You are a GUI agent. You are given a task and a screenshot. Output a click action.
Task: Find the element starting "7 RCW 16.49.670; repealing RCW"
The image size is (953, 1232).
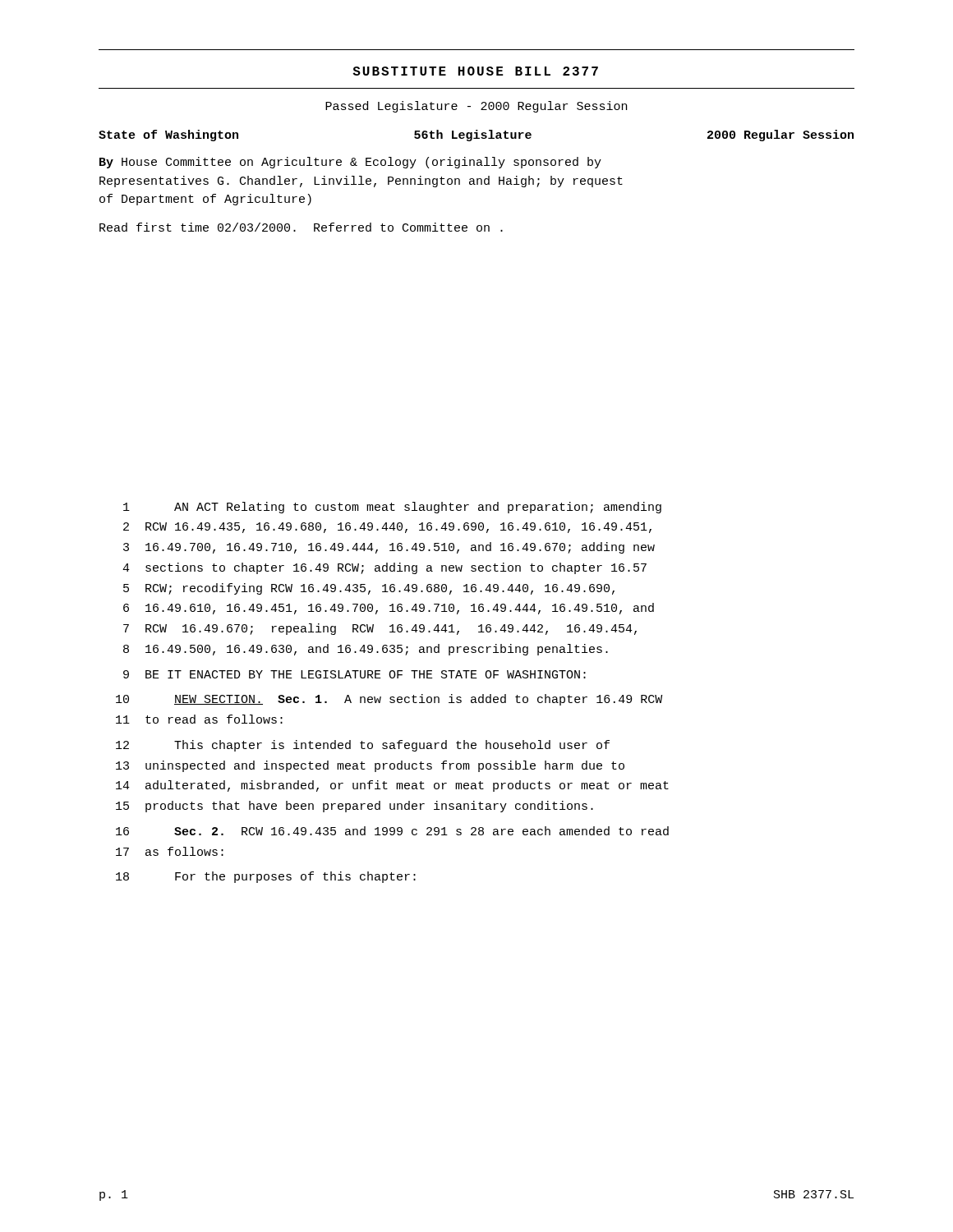click(x=476, y=630)
